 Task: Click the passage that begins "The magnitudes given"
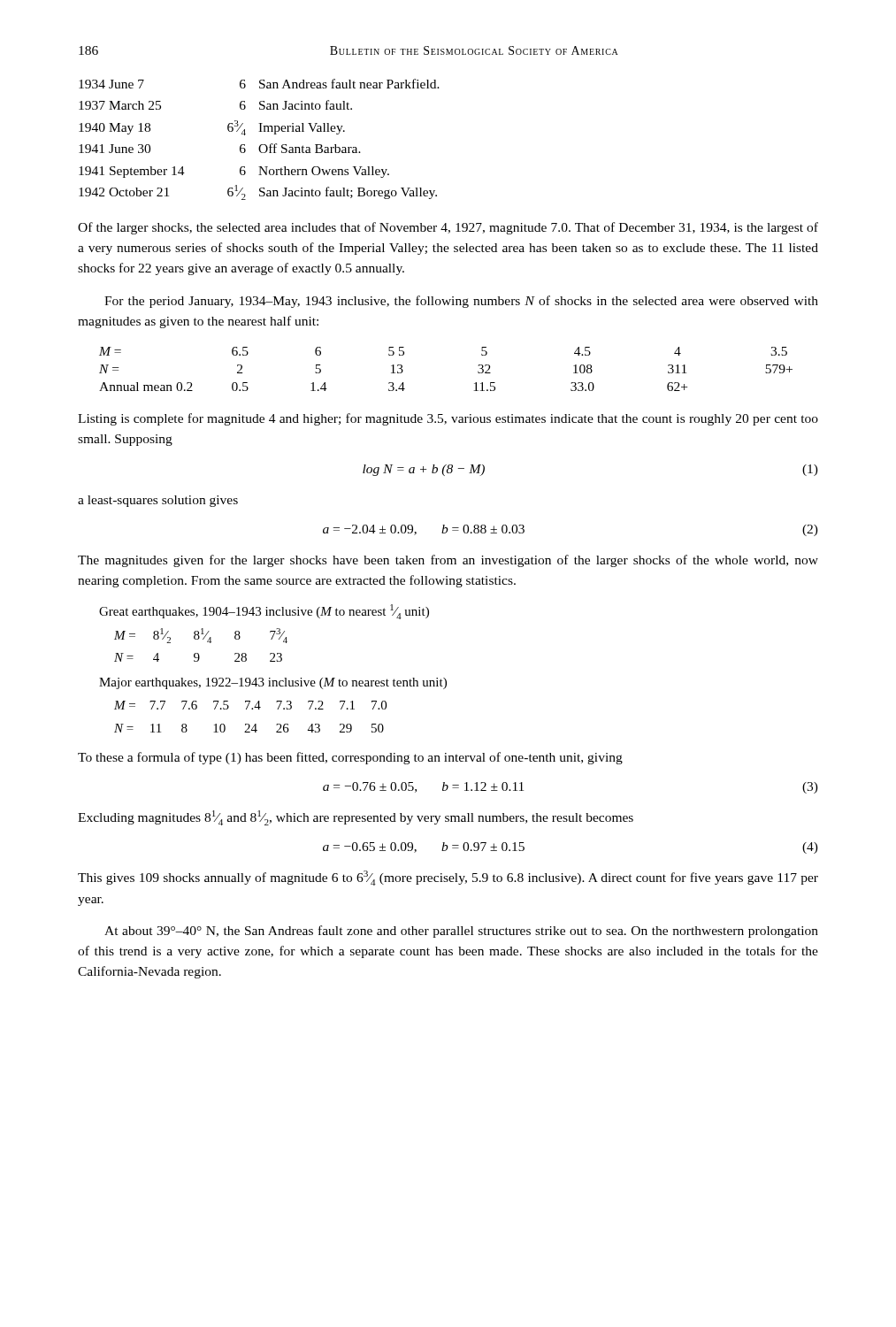(448, 570)
